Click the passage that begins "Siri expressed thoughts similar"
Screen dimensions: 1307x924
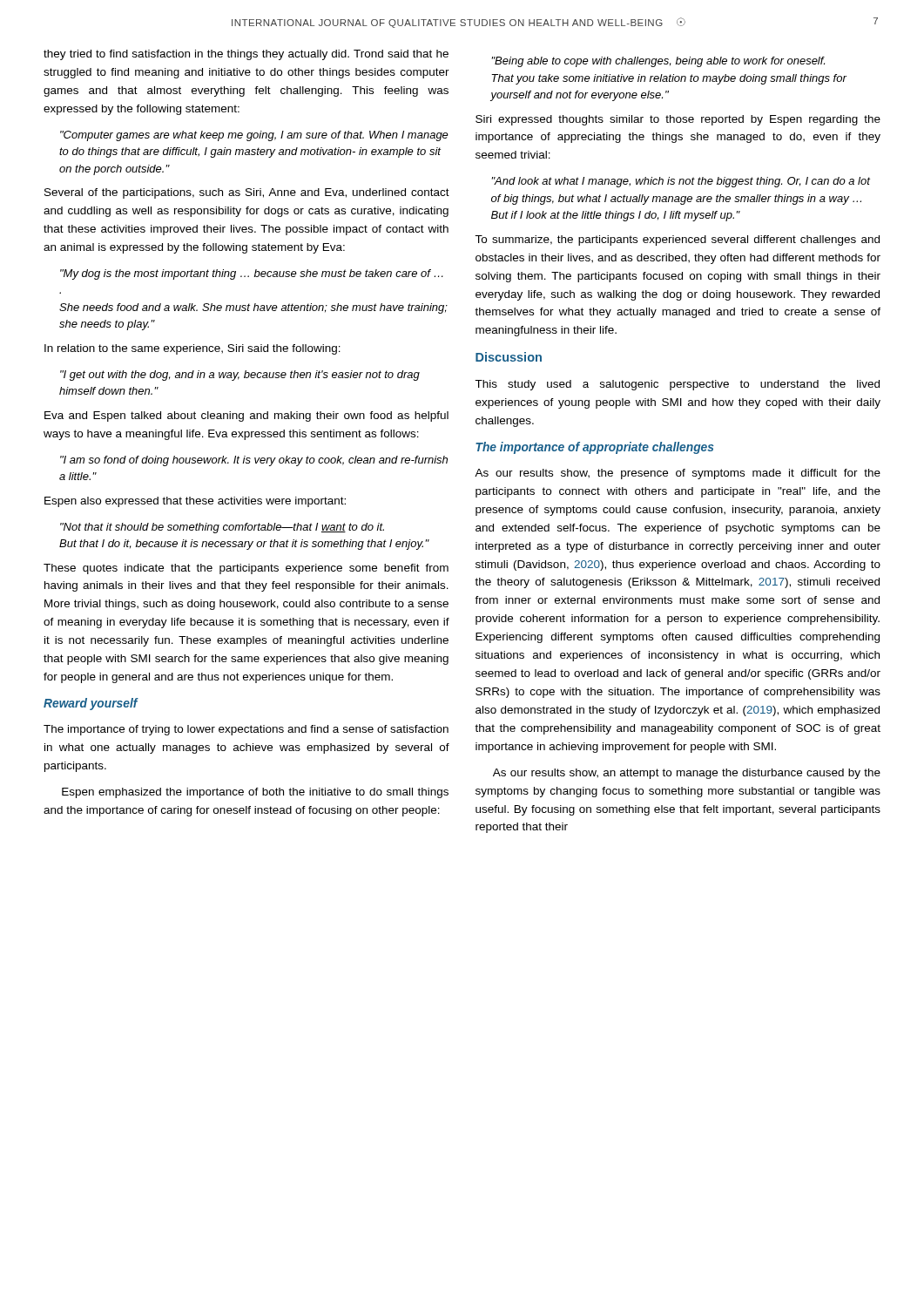click(x=678, y=138)
